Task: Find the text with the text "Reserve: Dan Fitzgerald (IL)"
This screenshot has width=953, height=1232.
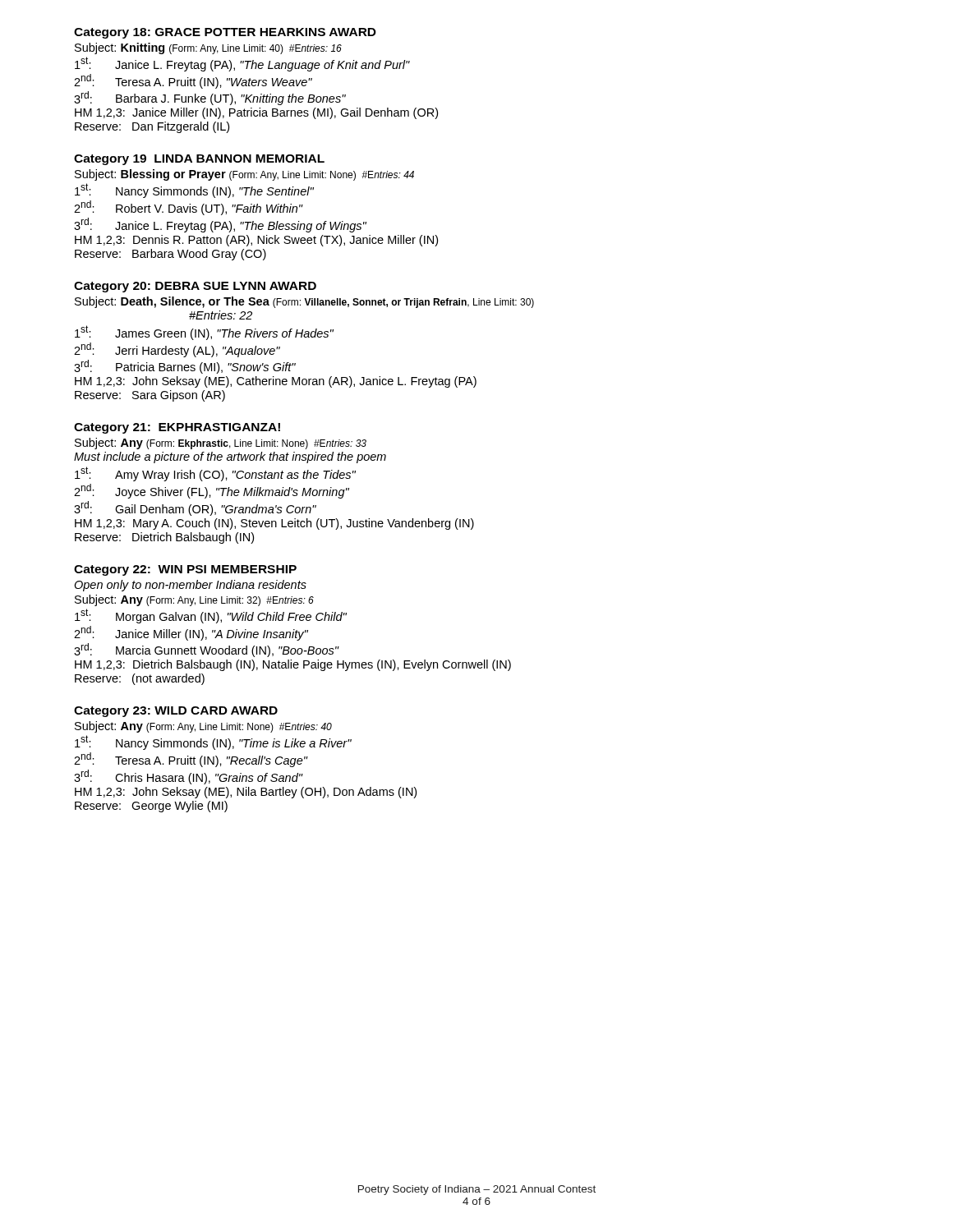Action: [x=152, y=127]
